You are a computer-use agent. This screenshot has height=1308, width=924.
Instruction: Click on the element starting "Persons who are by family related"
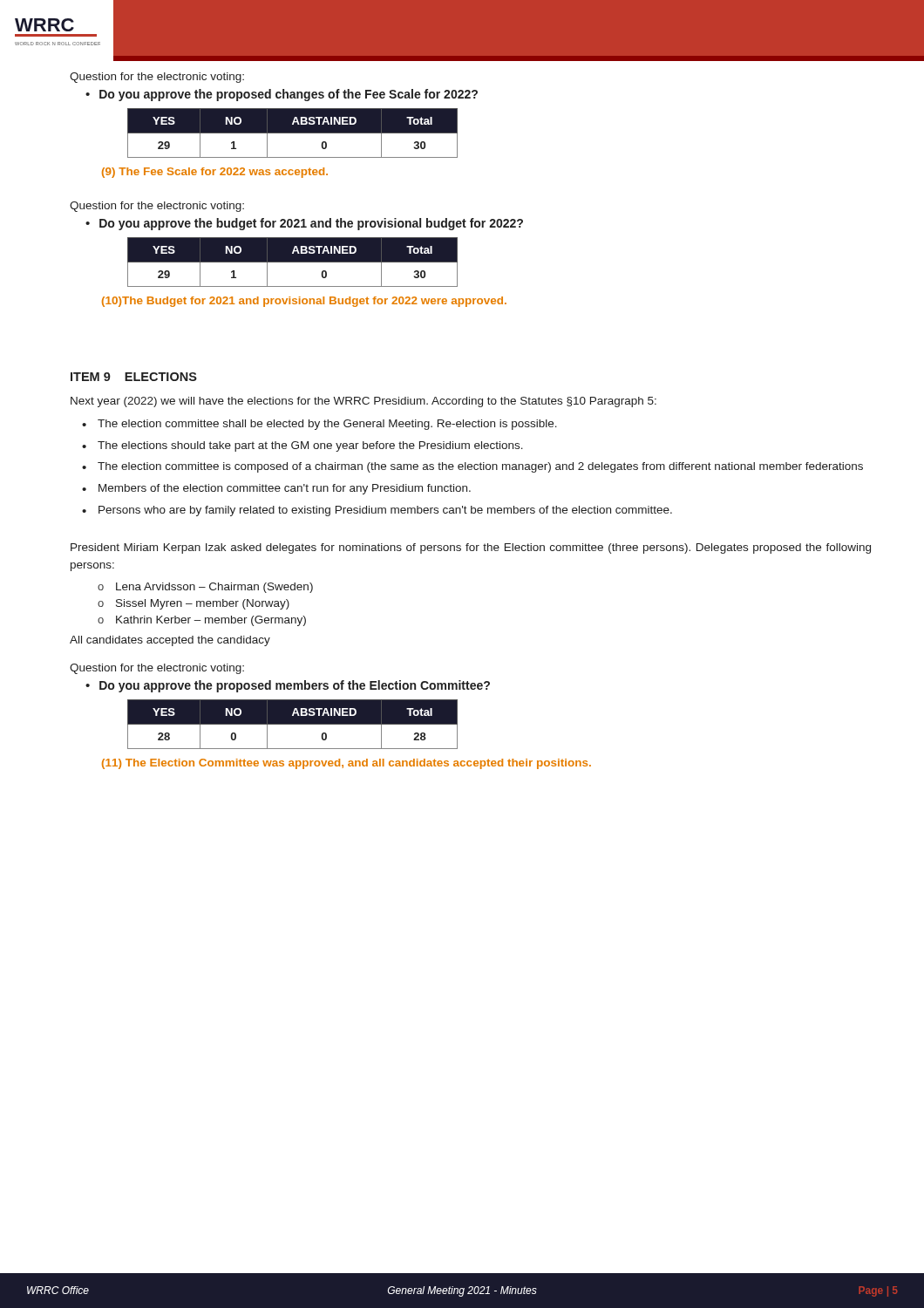click(x=385, y=509)
